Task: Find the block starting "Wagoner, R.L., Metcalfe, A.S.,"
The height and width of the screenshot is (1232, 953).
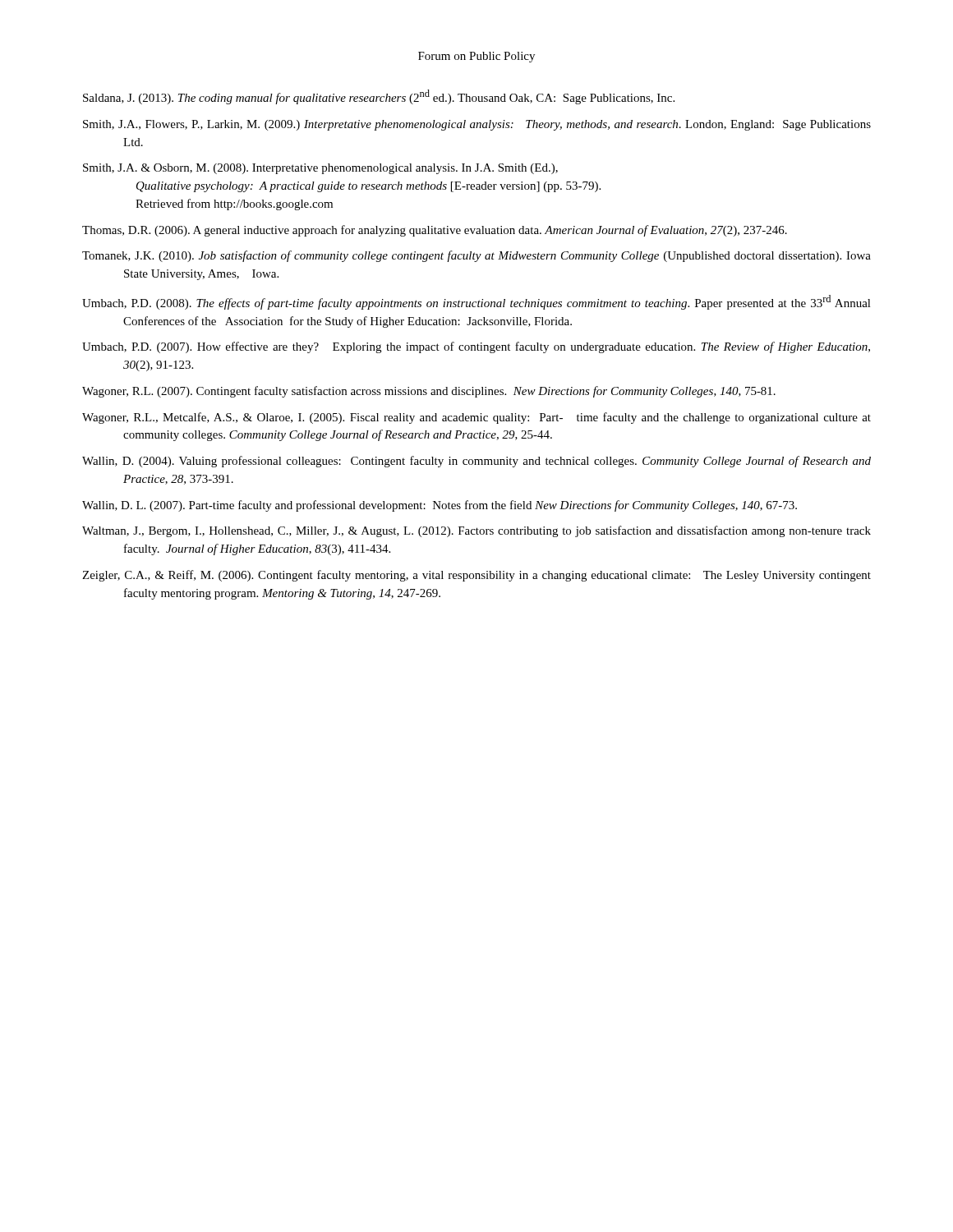Action: coord(476,426)
